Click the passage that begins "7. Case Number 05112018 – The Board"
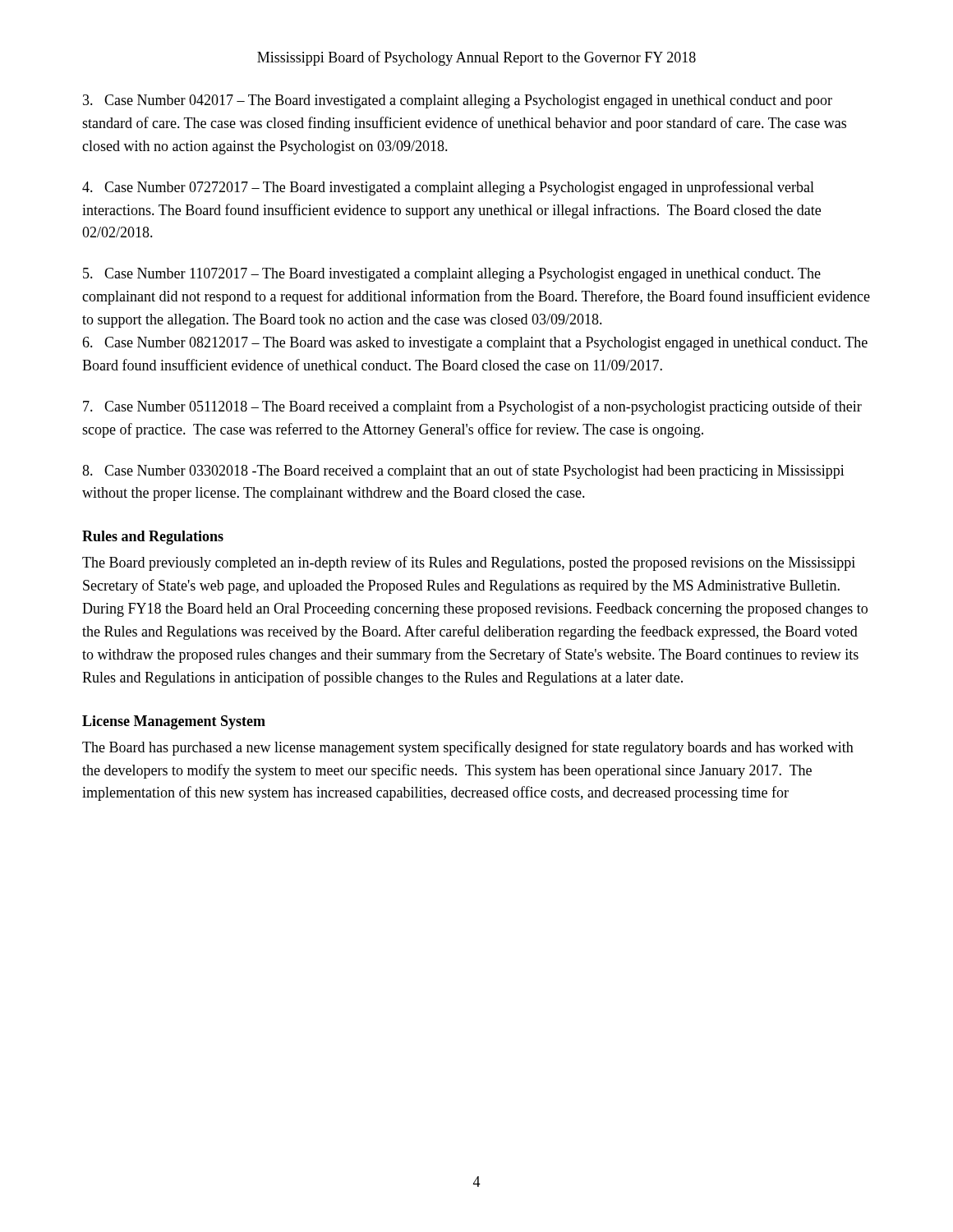 (x=472, y=418)
